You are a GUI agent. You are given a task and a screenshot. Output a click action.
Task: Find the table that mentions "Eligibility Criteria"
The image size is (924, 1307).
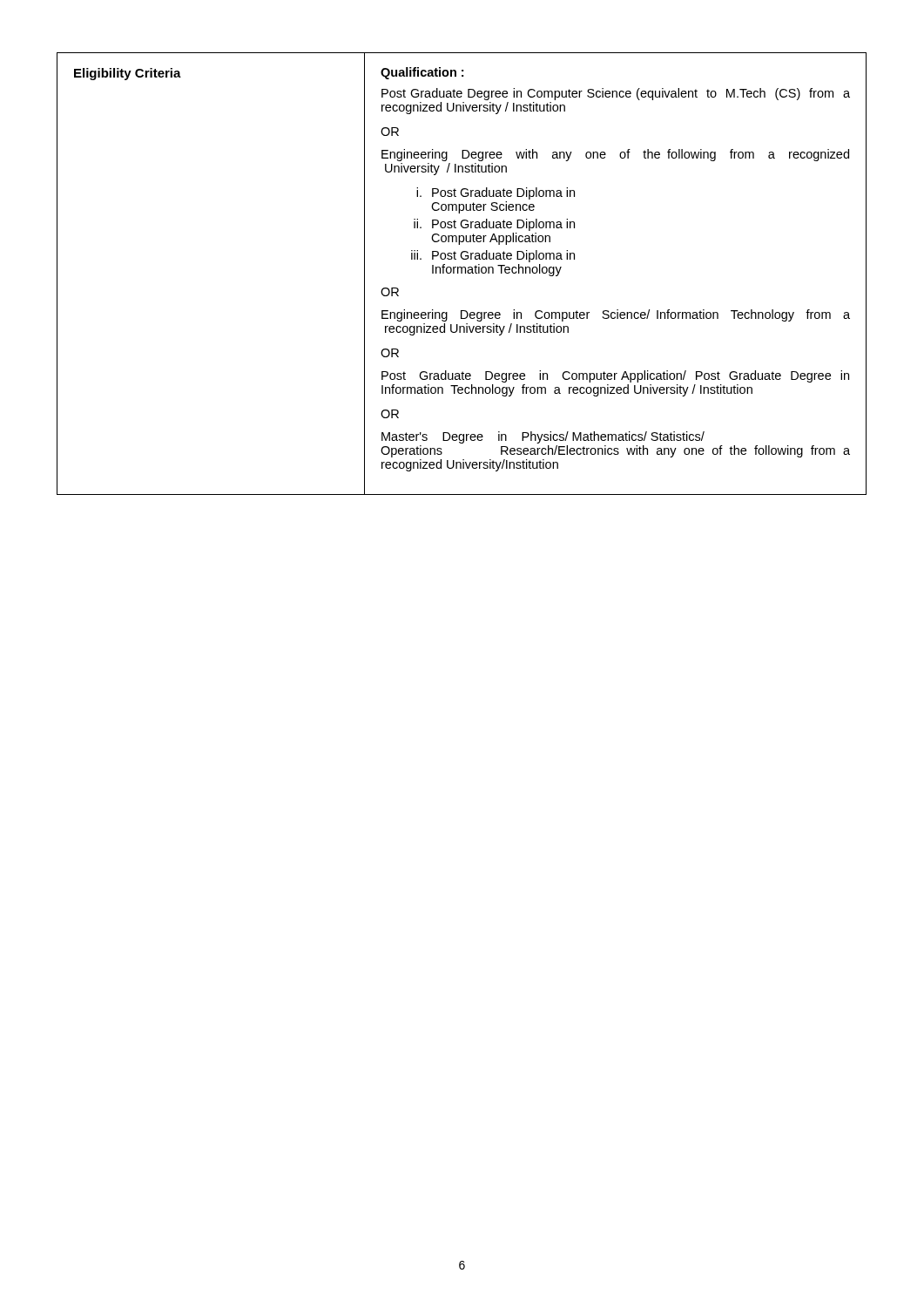(x=462, y=274)
